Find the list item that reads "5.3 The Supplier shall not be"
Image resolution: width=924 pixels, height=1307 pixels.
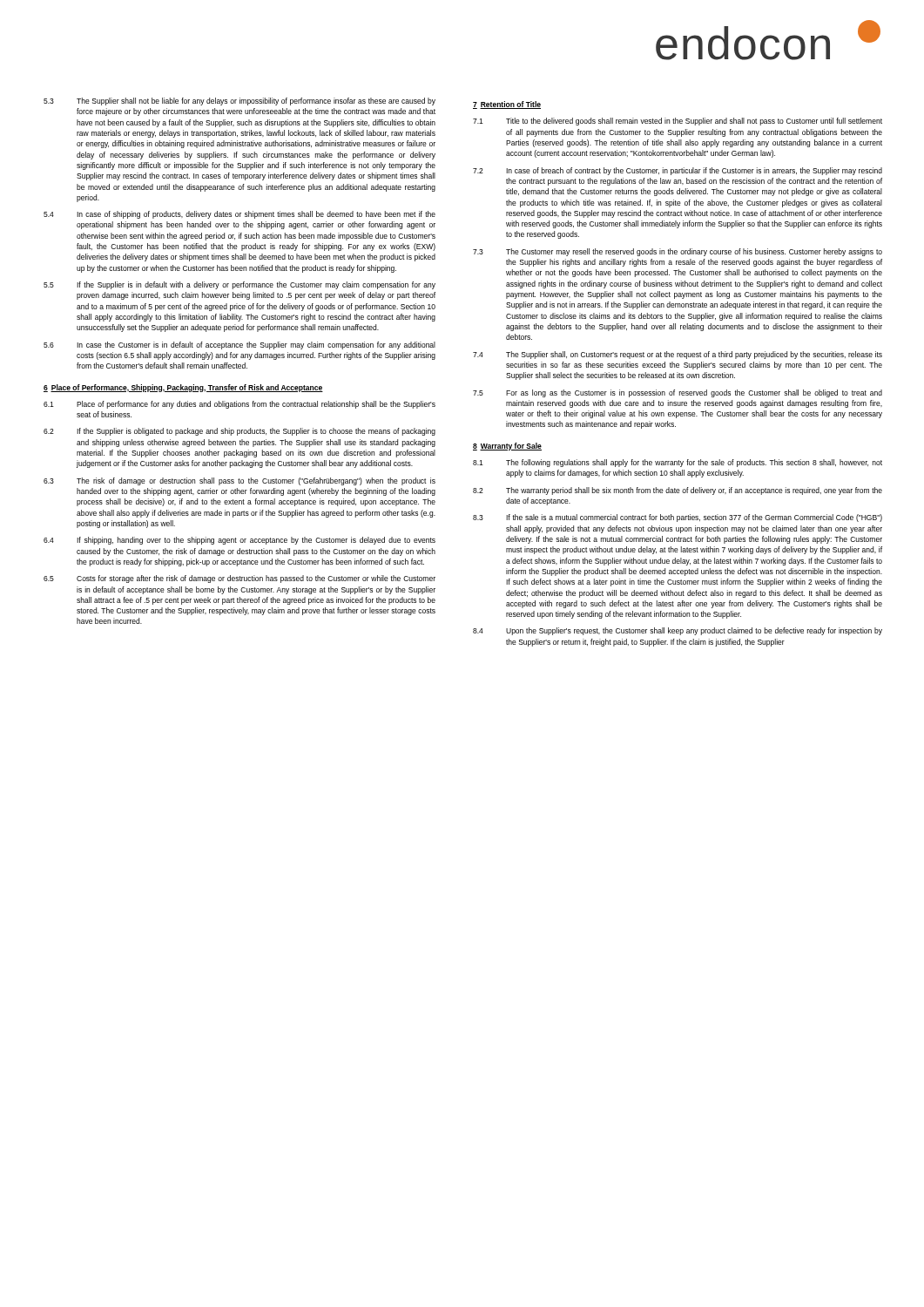pos(240,149)
